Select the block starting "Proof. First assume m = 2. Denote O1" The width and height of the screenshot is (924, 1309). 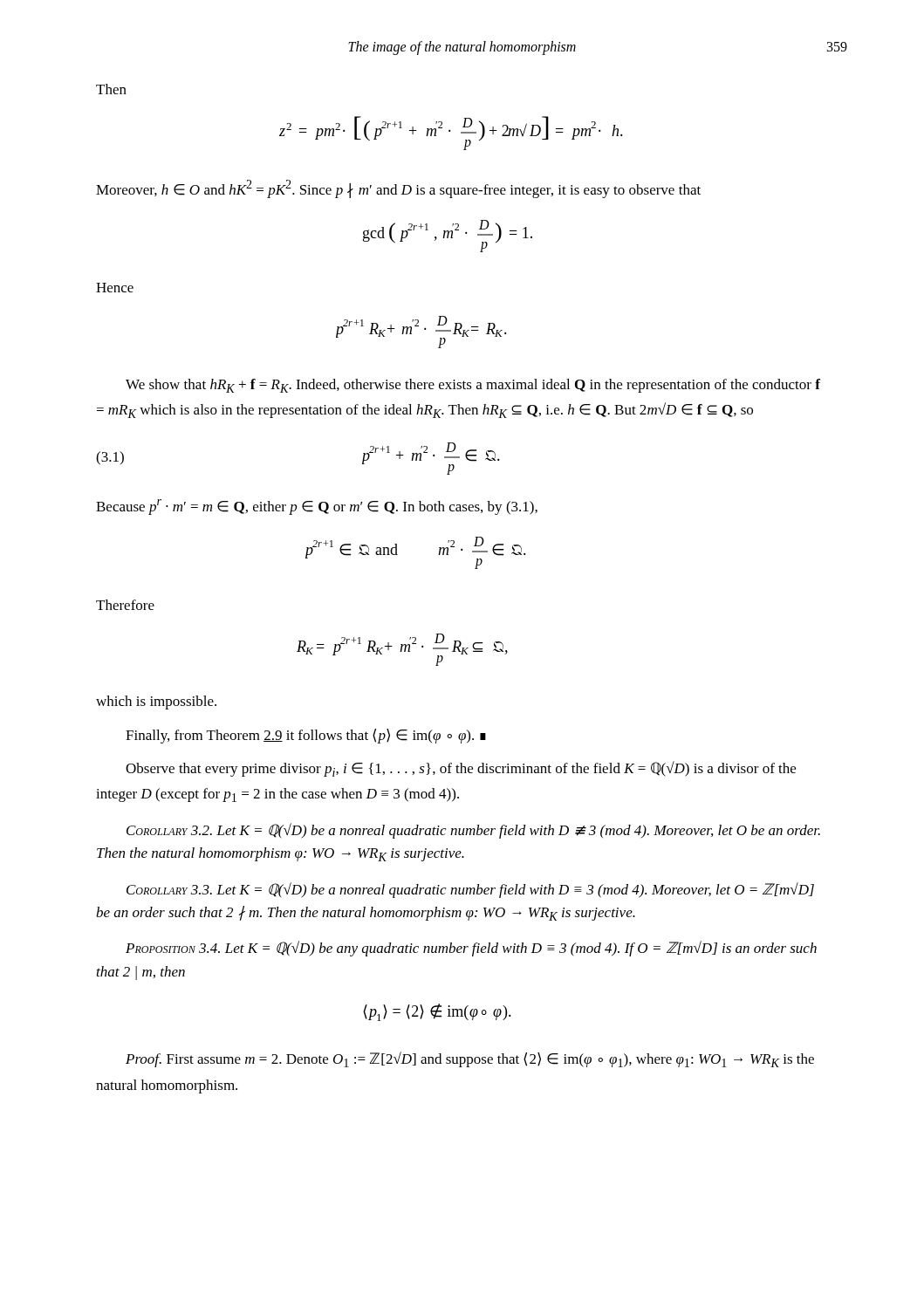click(455, 1072)
